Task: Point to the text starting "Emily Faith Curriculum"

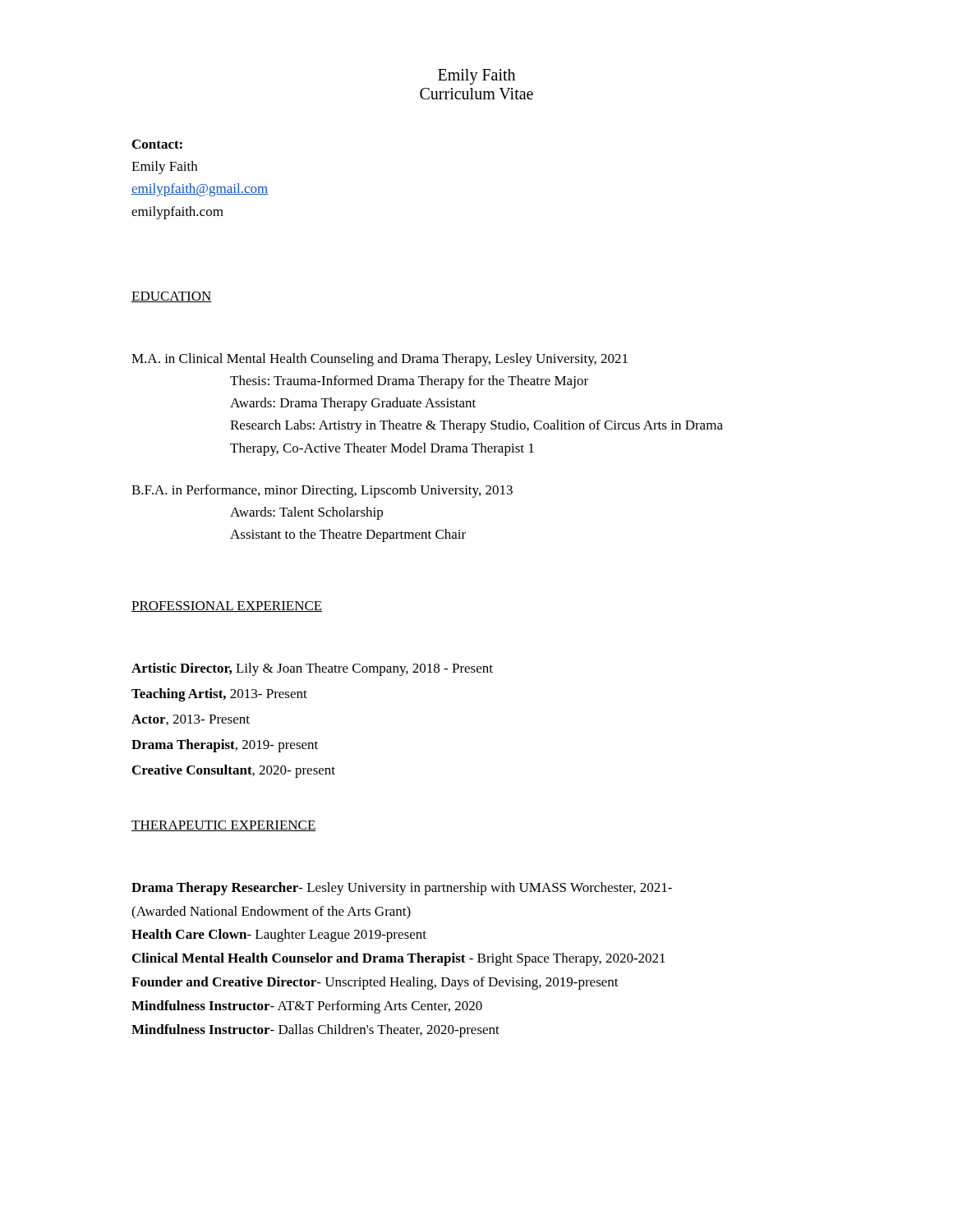Action: click(476, 85)
